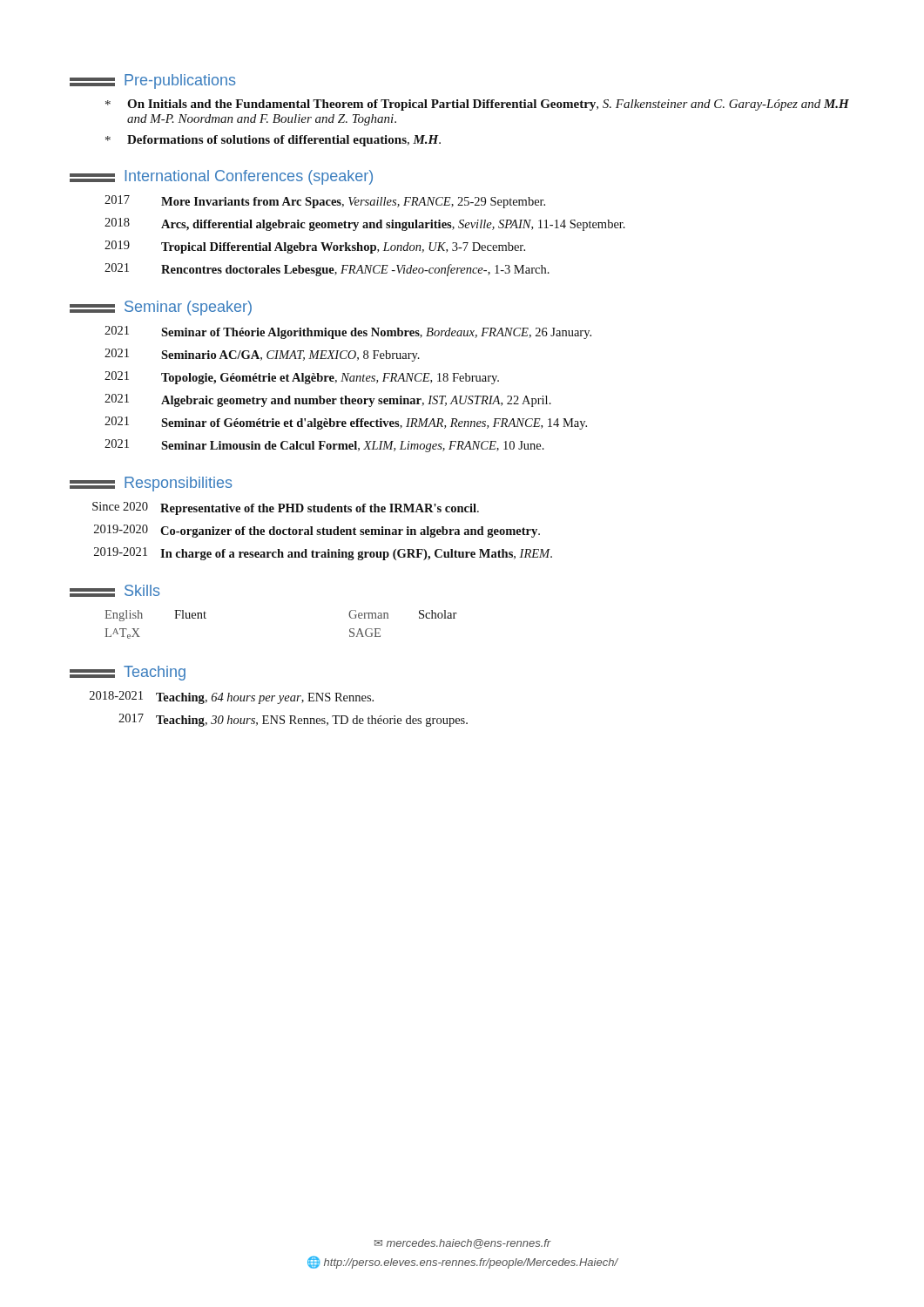Find the list item containing "2017 Teaching, 30"
The image size is (924, 1307).
pyautogui.click(x=462, y=721)
